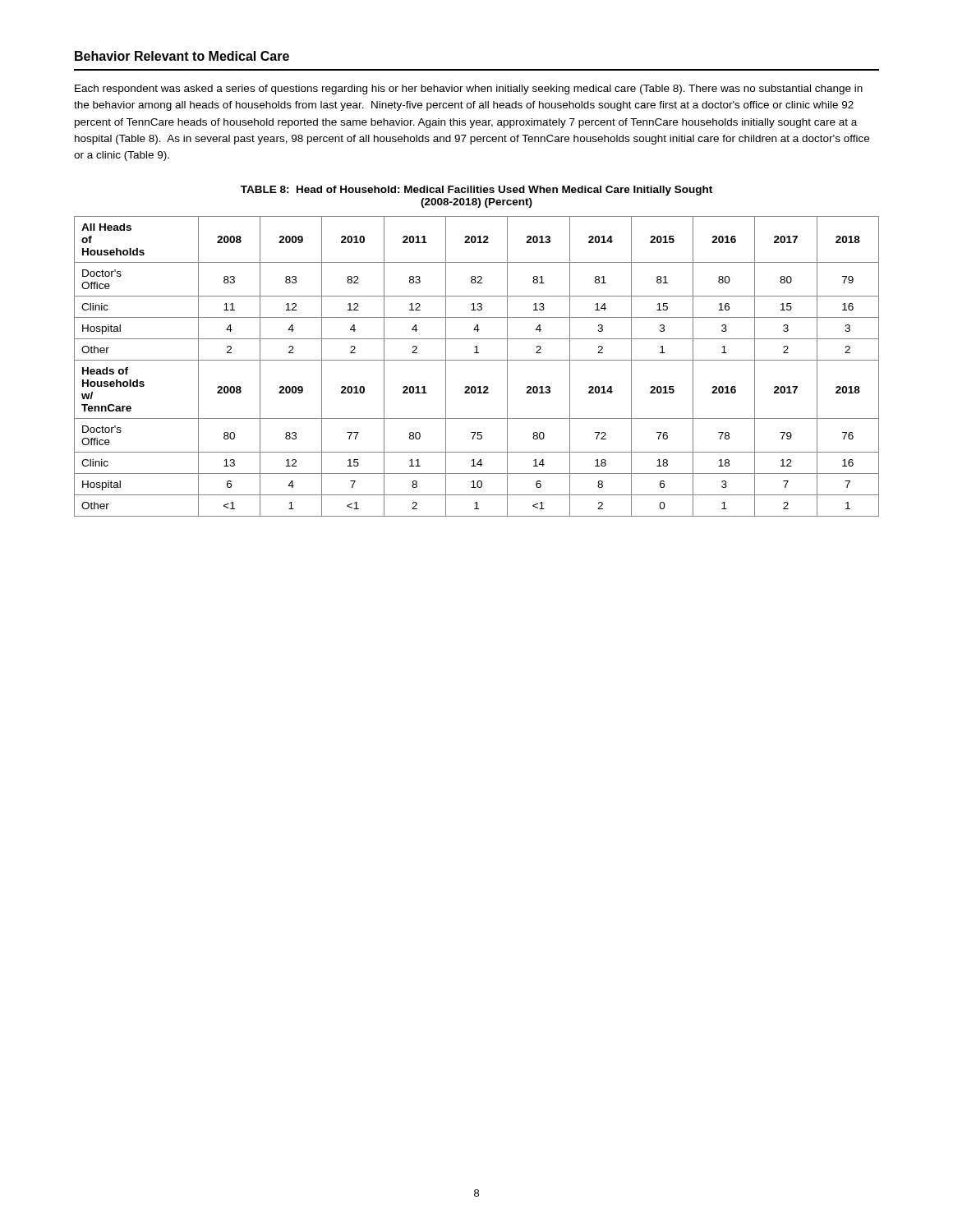Where is the passage that starts "Each respondent was asked a series"?
This screenshot has width=953, height=1232.
(472, 122)
